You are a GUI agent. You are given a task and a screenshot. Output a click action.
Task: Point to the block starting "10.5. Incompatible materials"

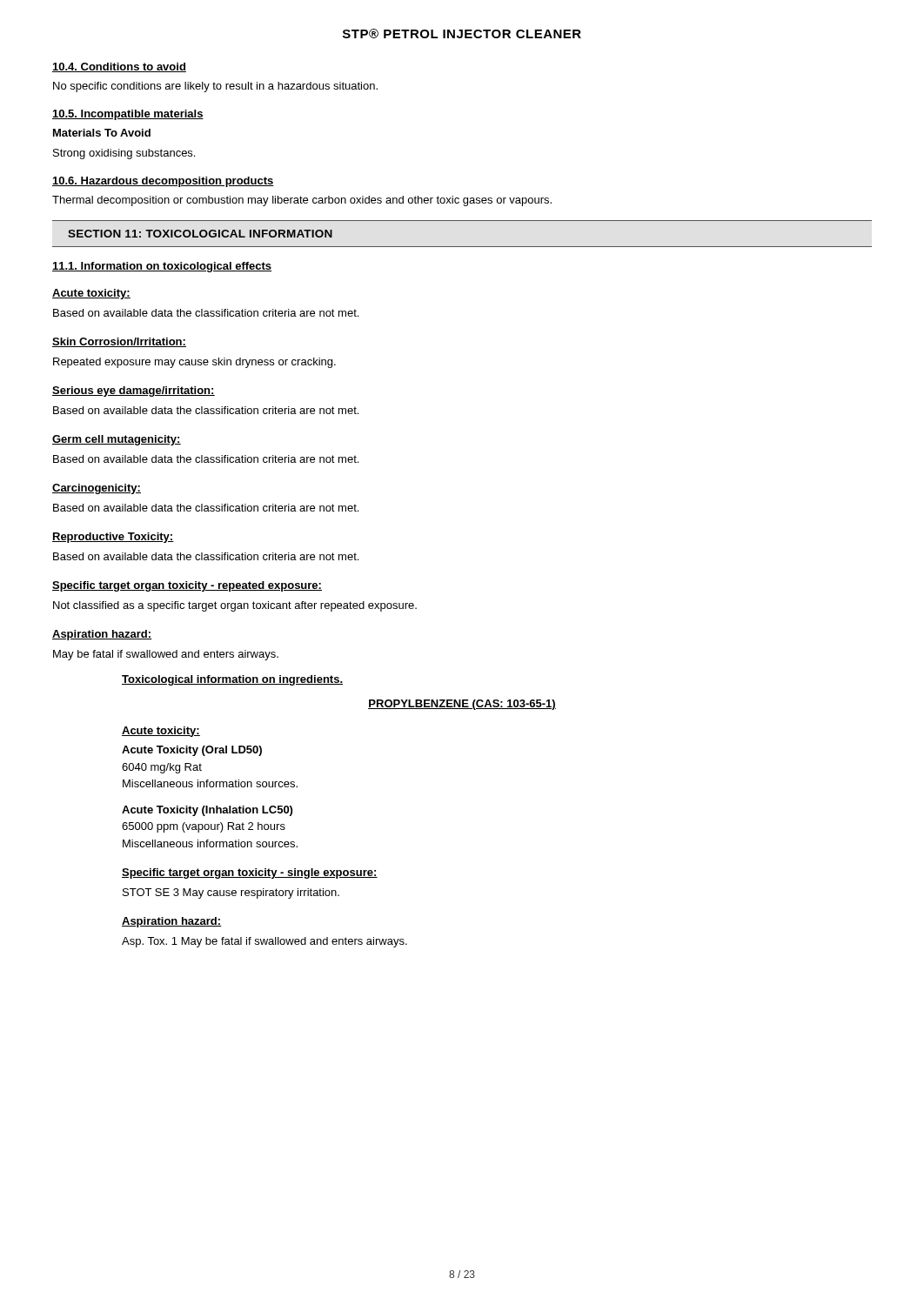point(128,115)
